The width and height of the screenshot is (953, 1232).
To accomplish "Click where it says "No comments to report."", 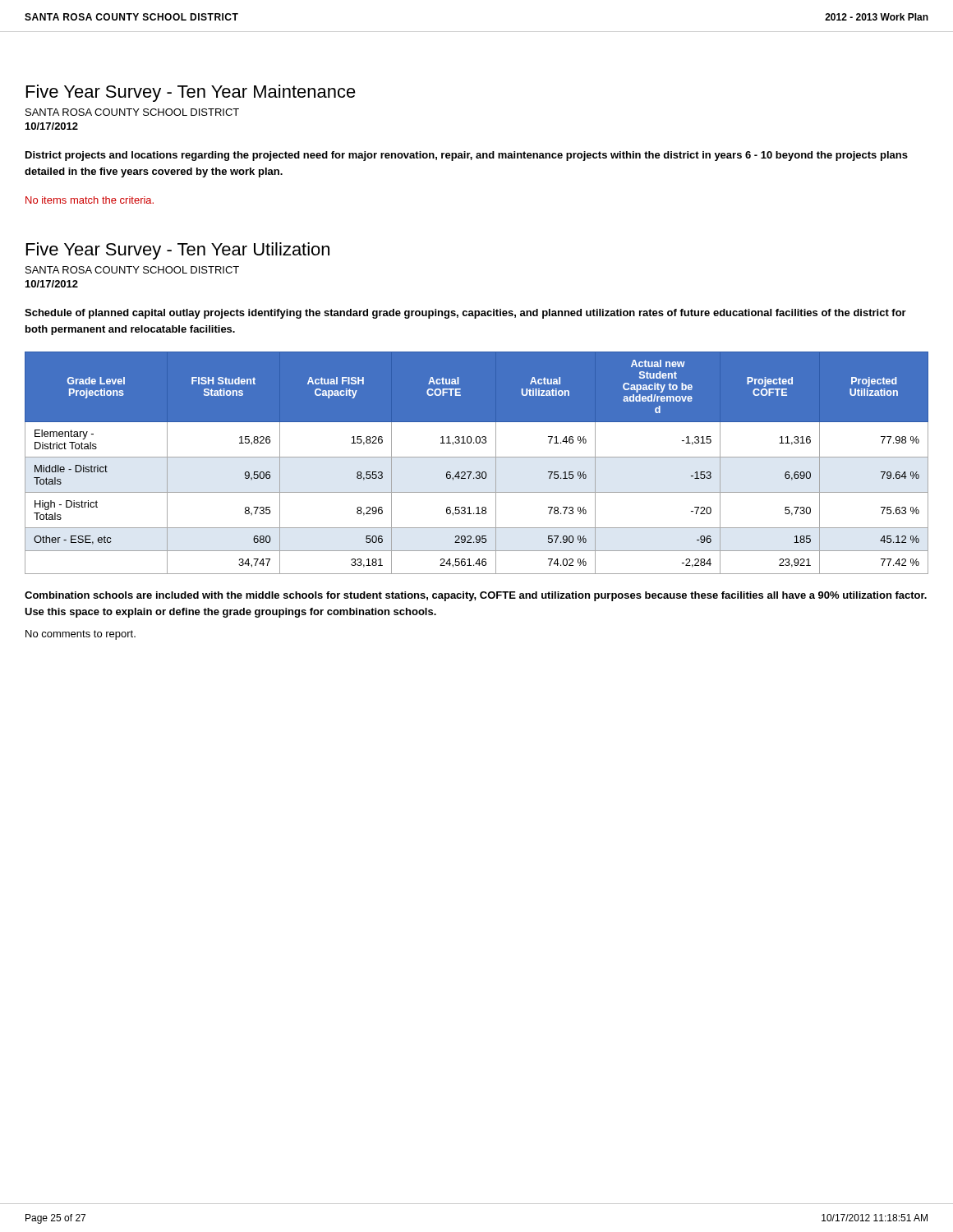I will (x=80, y=634).
